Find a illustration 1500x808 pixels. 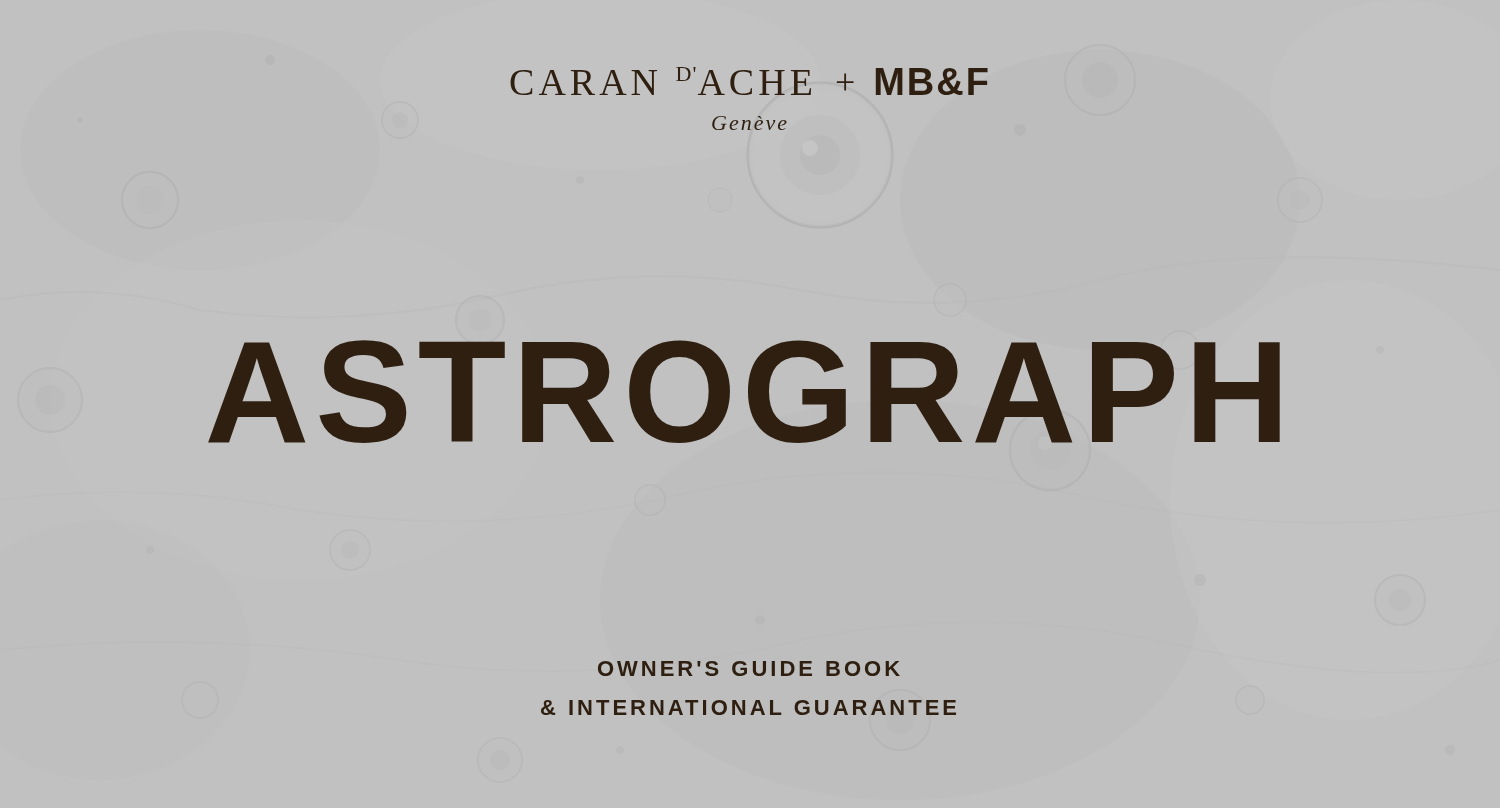click(750, 404)
